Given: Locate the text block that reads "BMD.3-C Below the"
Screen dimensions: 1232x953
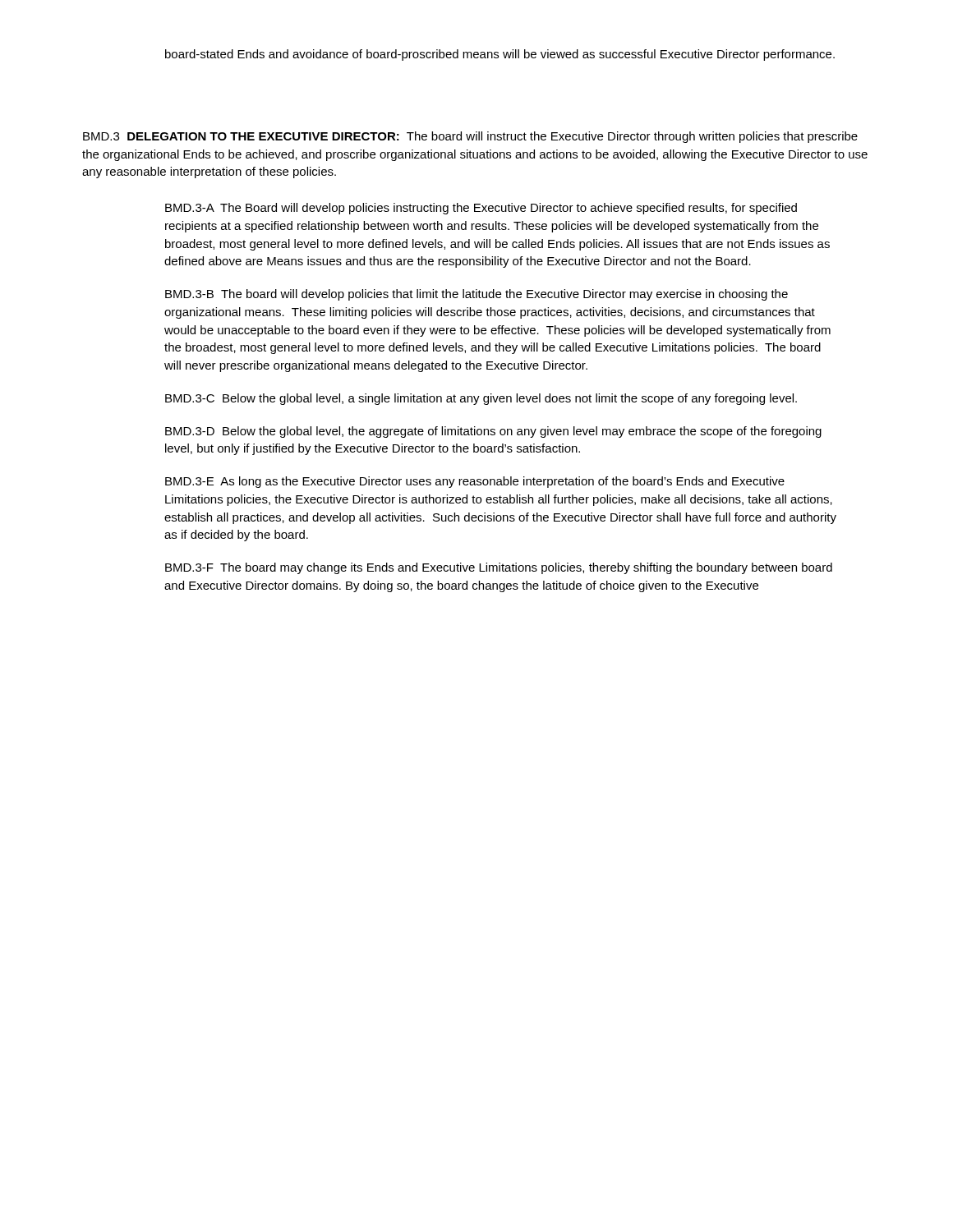Looking at the screenshot, I should (481, 398).
